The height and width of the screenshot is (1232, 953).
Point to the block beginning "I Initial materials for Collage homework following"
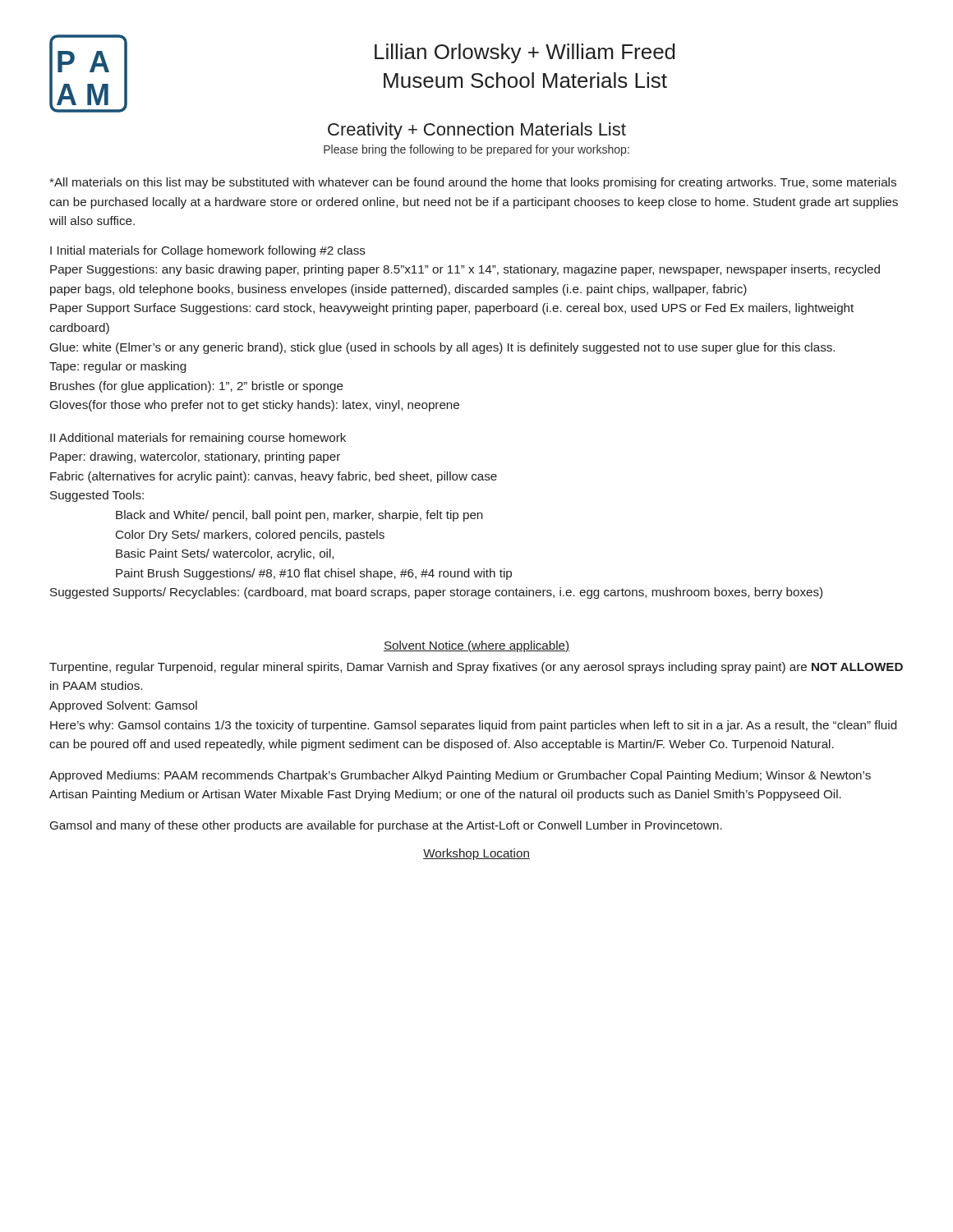point(208,251)
